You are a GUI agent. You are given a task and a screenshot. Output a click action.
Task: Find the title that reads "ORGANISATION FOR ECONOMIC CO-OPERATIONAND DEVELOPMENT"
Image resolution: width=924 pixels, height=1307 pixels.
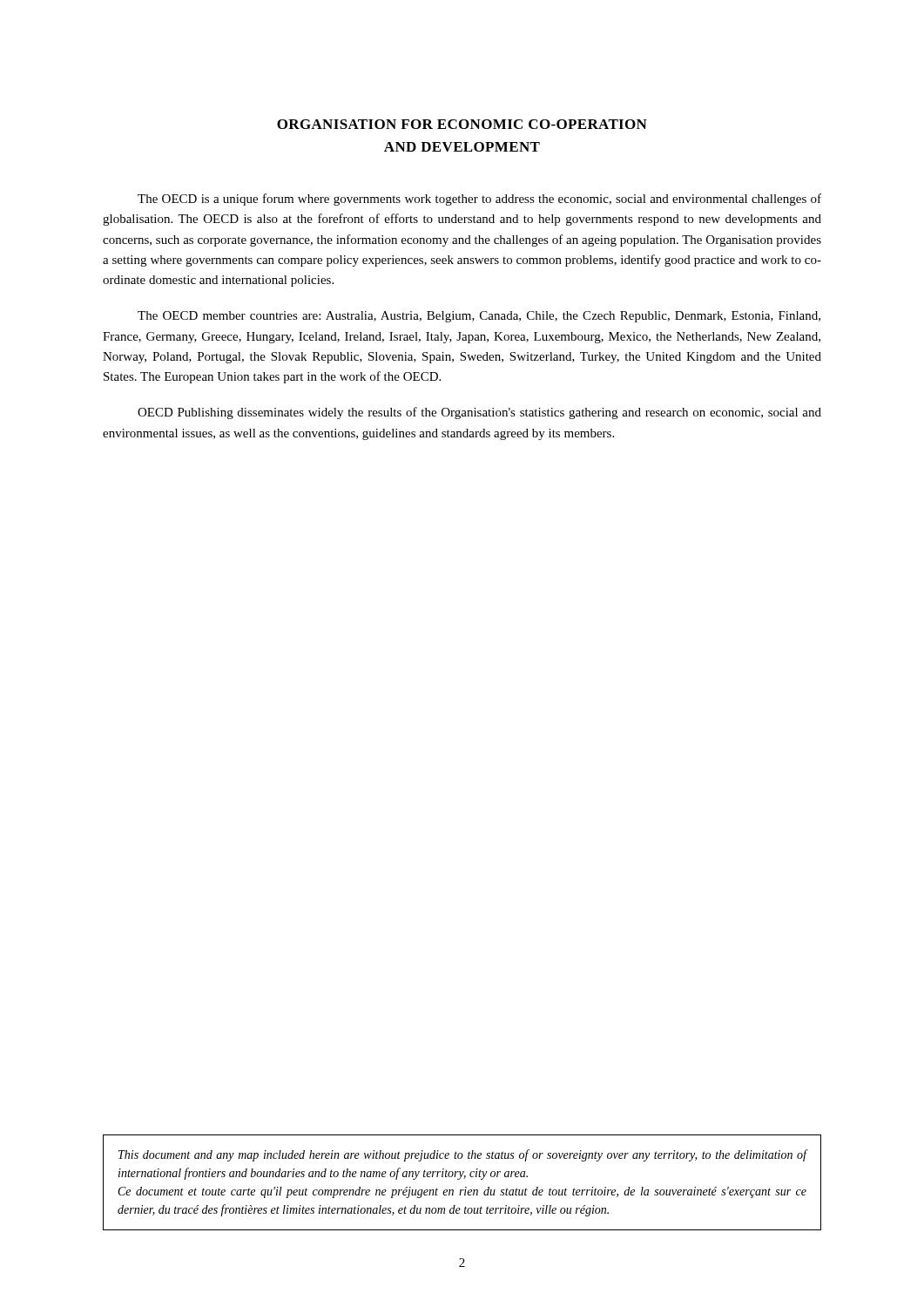(x=462, y=136)
